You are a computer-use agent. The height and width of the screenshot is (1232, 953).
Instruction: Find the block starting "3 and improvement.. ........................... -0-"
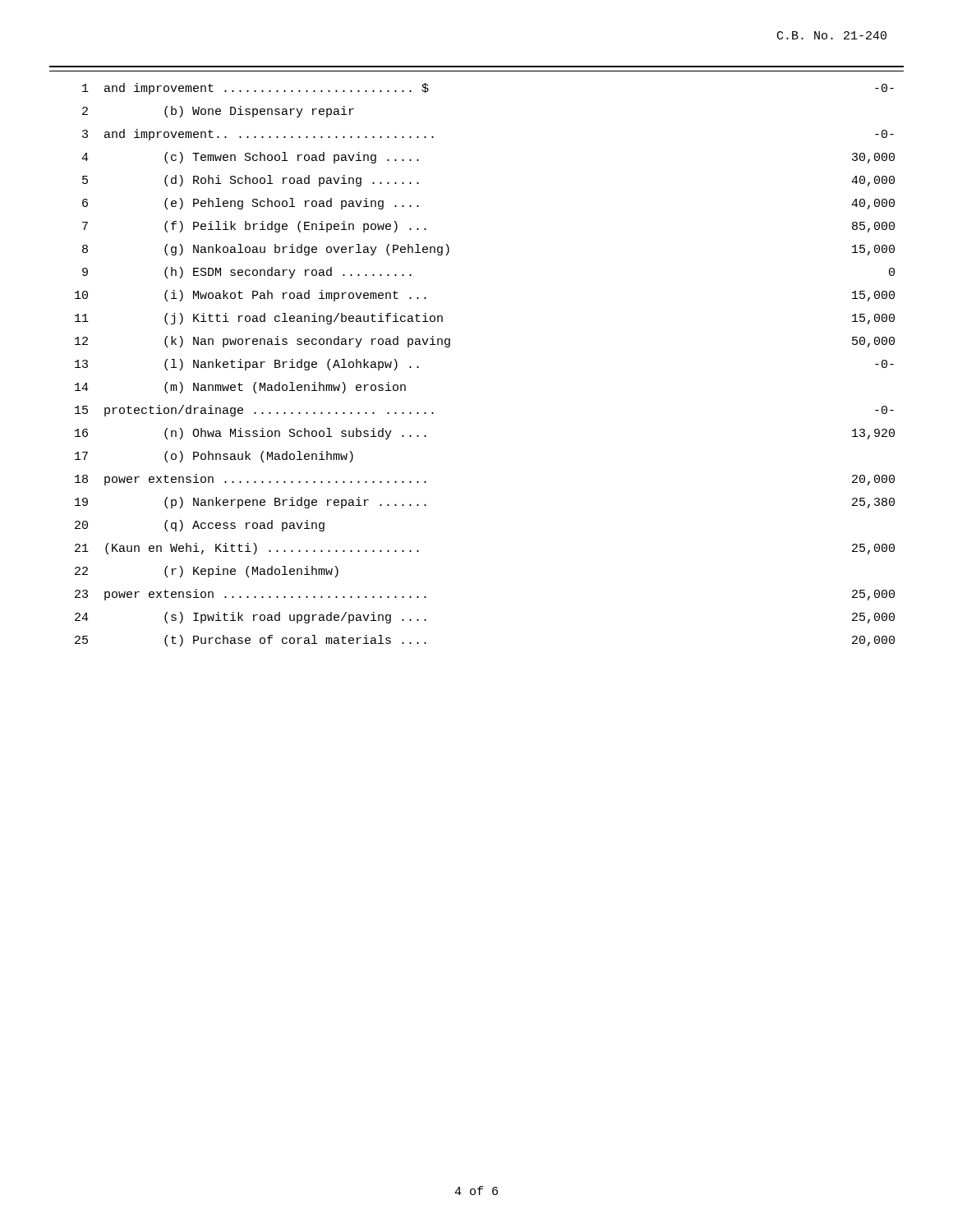click(x=158, y=134)
